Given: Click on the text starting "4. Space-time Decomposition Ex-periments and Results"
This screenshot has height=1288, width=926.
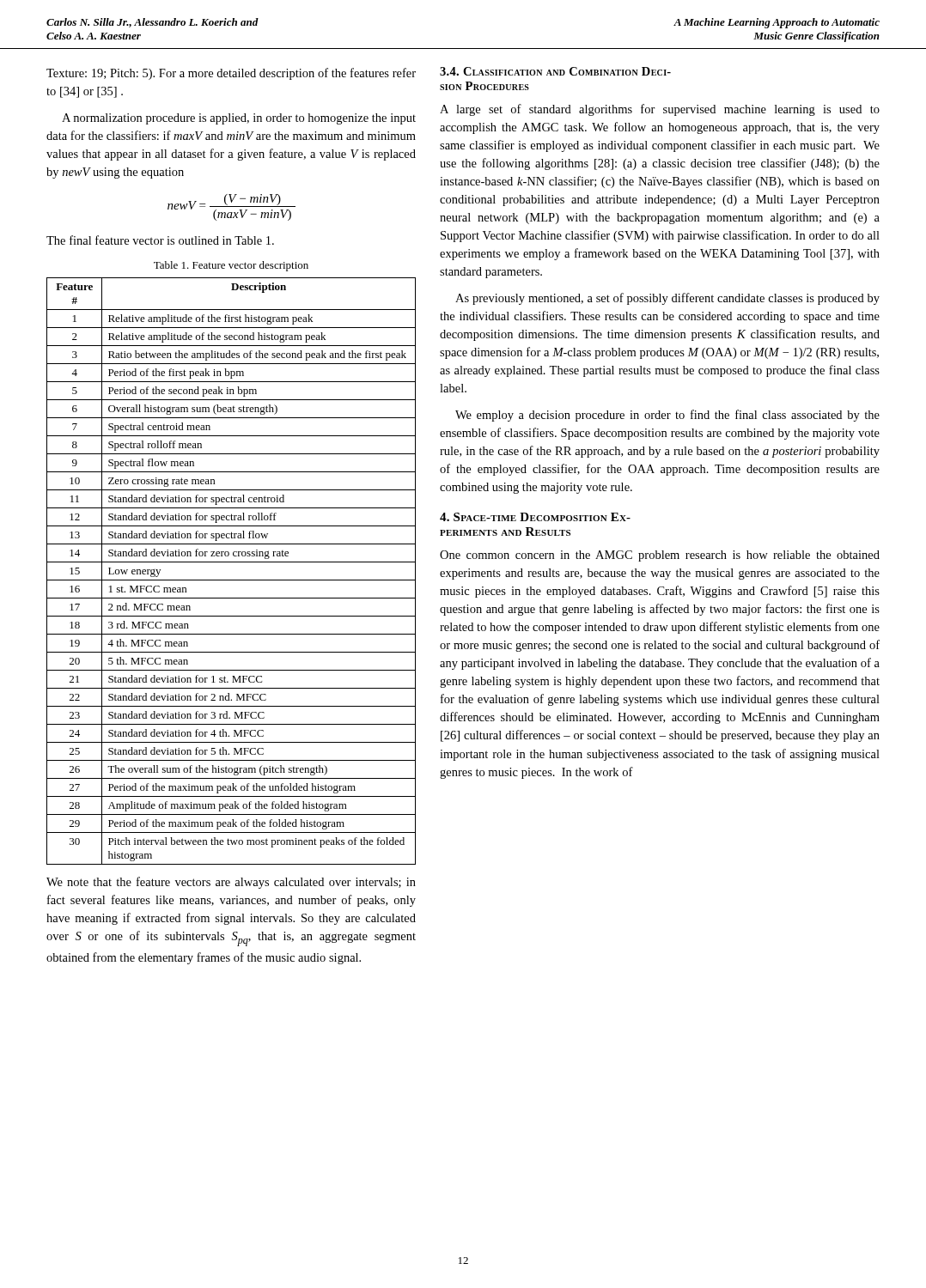Looking at the screenshot, I should click(535, 524).
